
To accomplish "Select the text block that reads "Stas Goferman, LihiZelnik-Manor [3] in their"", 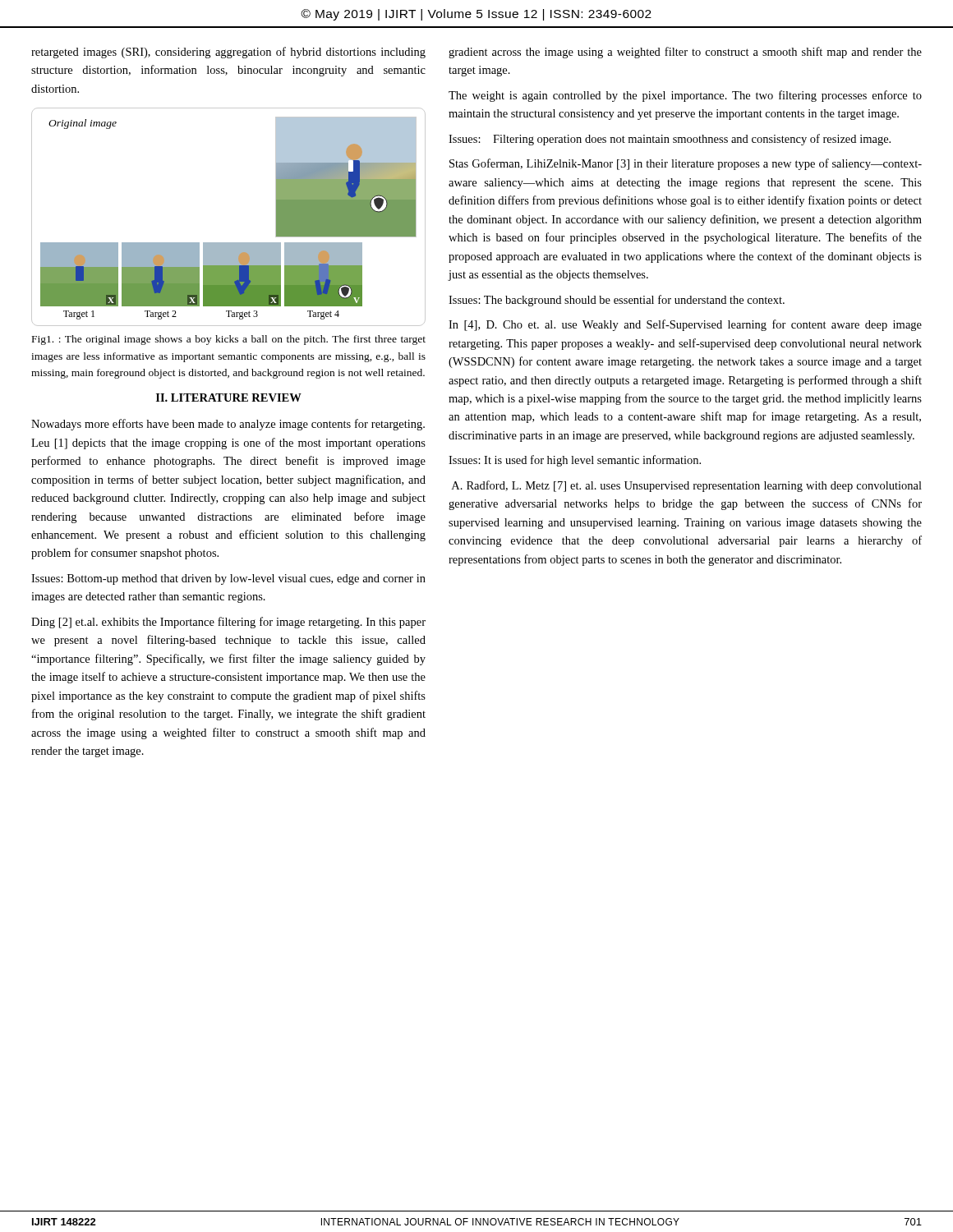I will [685, 219].
